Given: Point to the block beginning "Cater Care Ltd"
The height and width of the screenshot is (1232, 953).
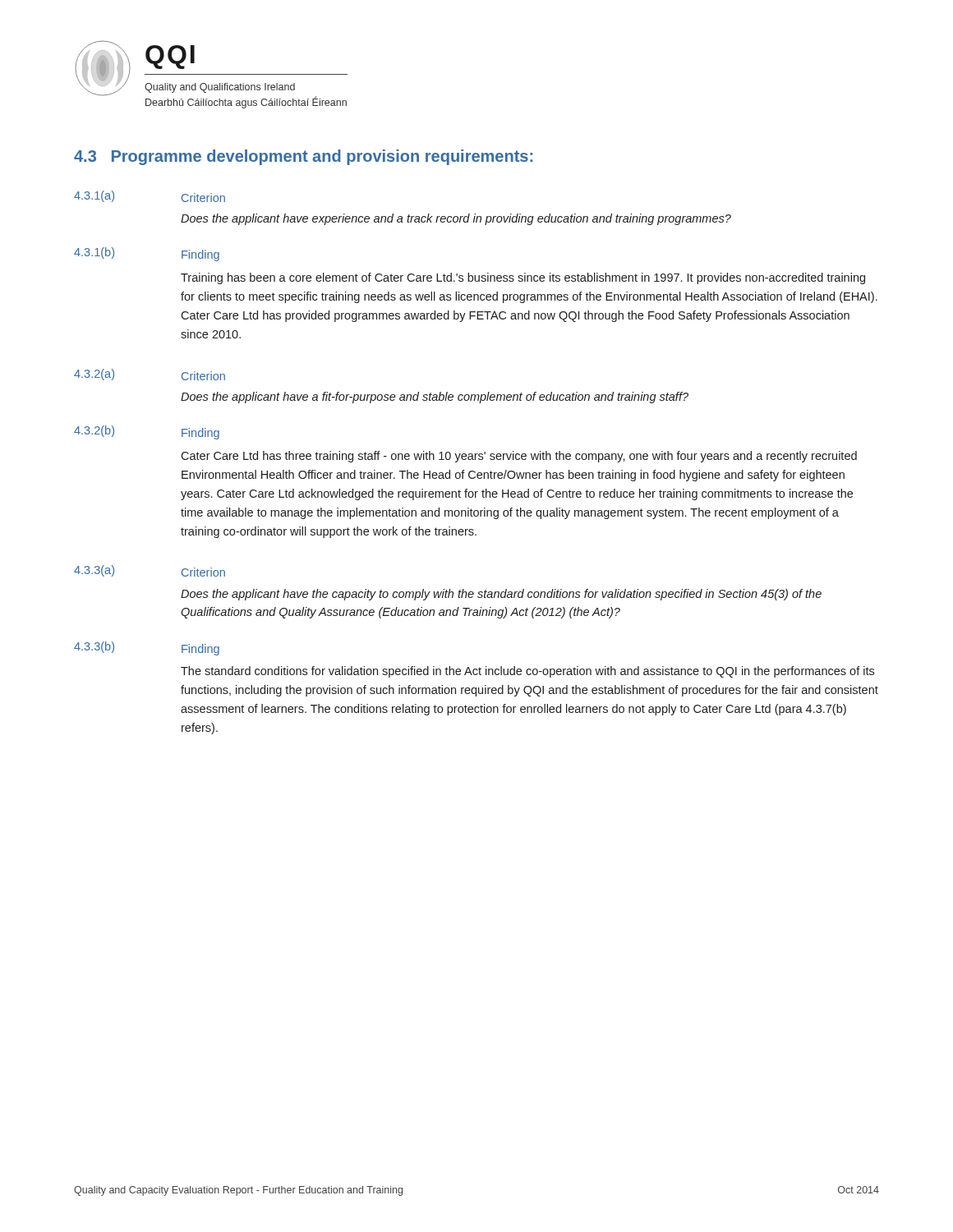Looking at the screenshot, I should tap(519, 493).
